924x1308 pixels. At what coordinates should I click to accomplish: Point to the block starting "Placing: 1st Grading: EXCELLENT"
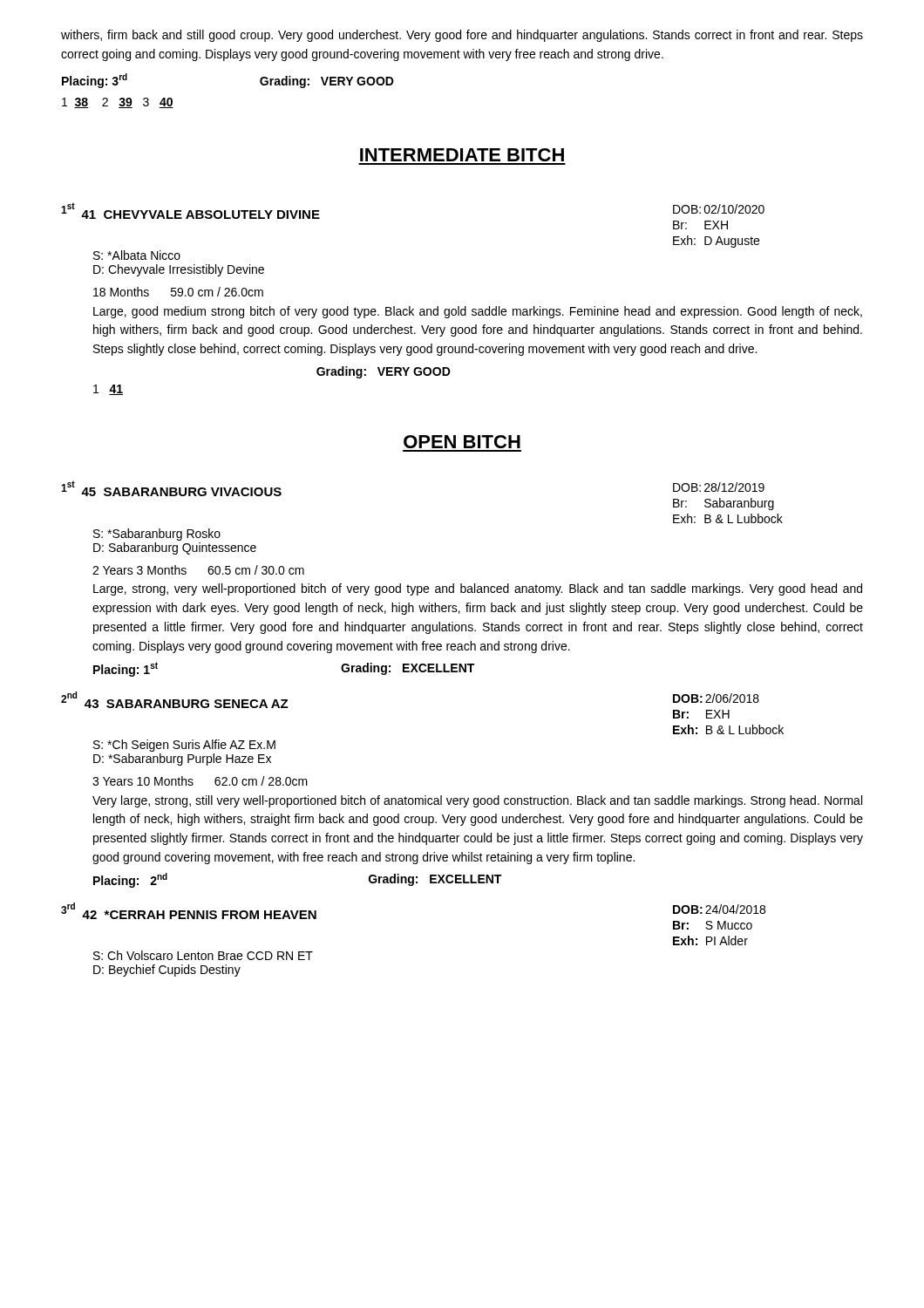tap(124, 668)
